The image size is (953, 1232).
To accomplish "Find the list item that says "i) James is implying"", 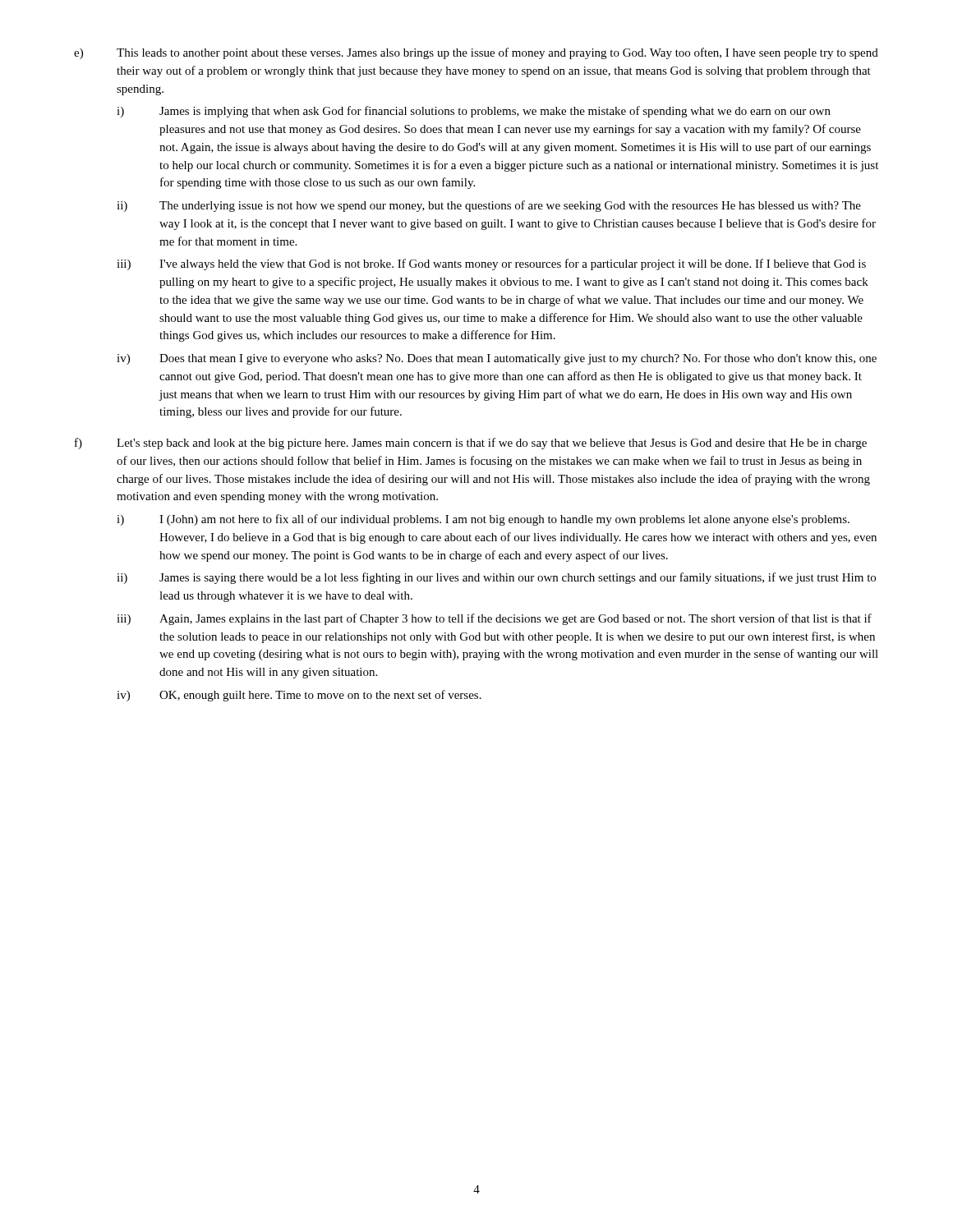I will 498,148.
